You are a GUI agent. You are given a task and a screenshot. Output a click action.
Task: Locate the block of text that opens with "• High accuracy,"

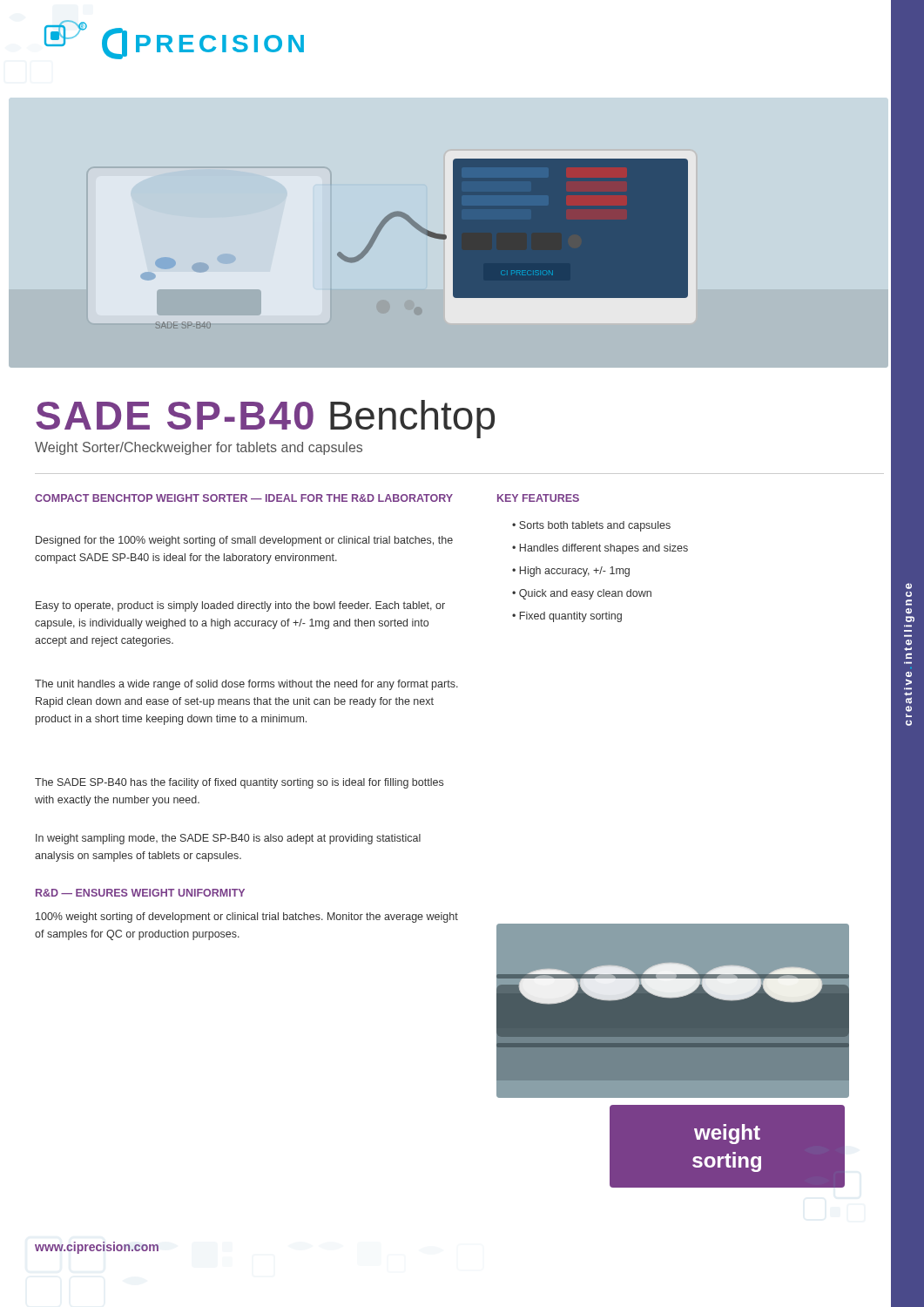571,572
